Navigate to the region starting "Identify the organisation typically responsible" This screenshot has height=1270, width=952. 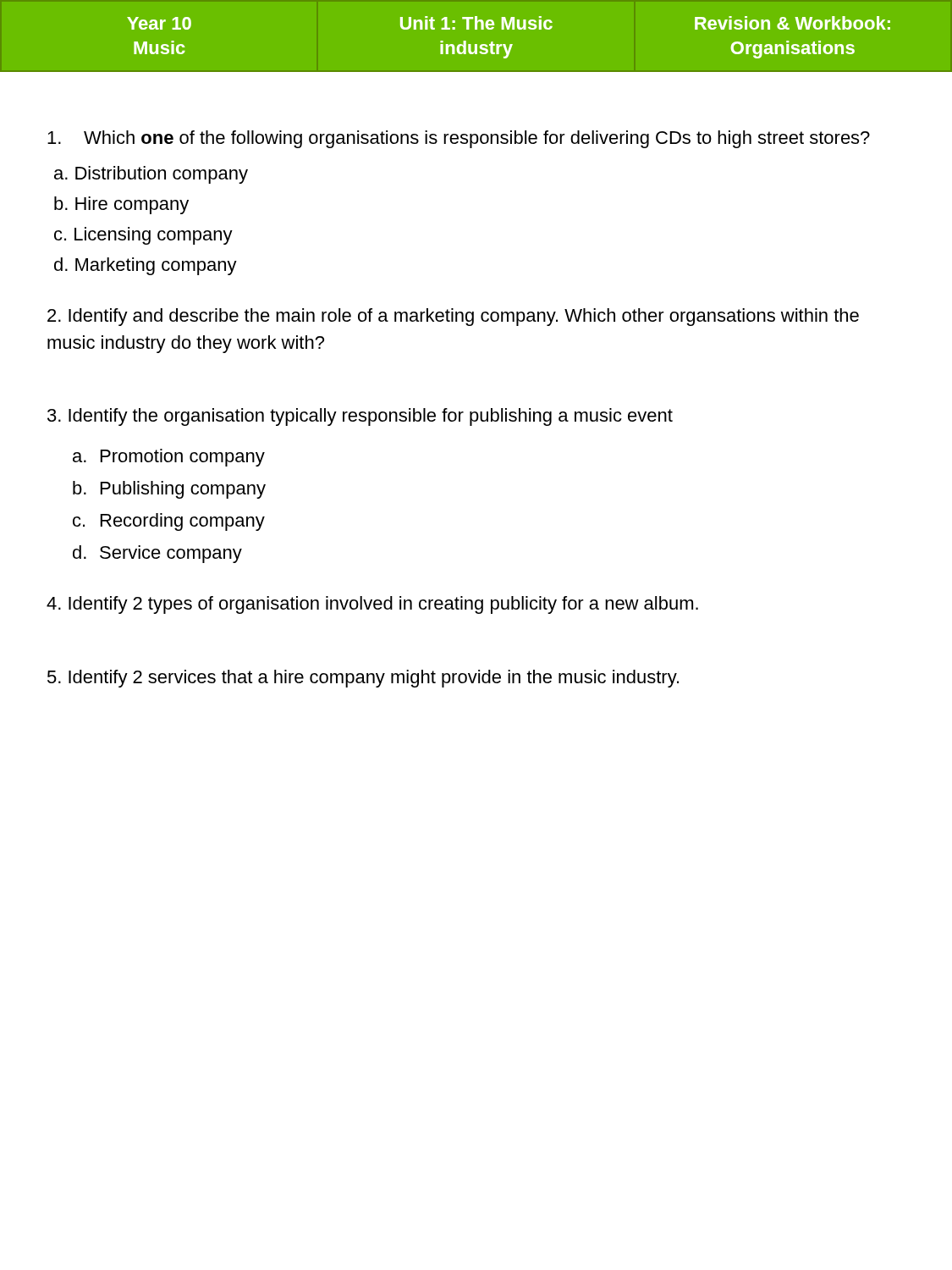[360, 416]
